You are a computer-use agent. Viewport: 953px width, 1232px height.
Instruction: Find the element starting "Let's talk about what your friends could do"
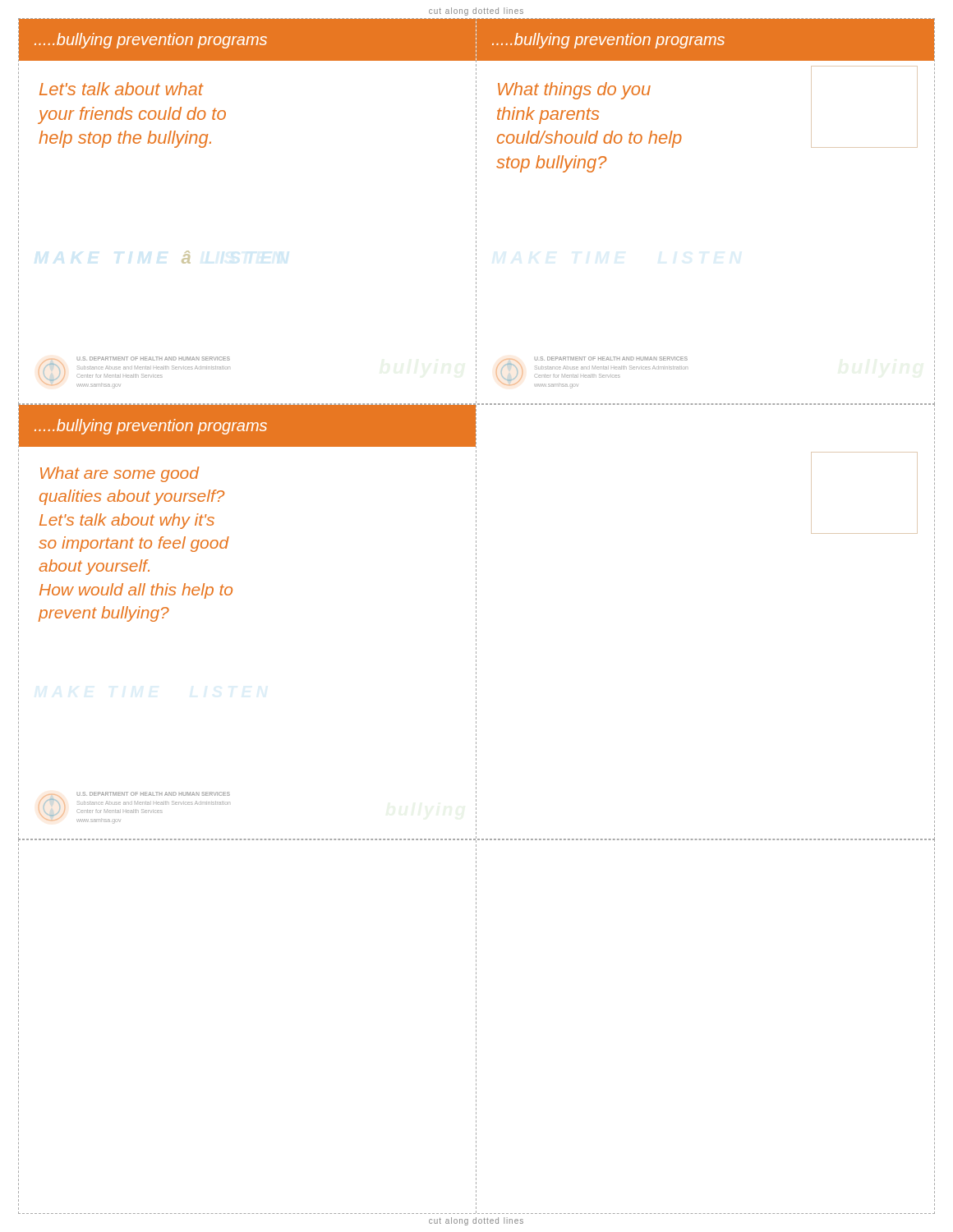133,113
